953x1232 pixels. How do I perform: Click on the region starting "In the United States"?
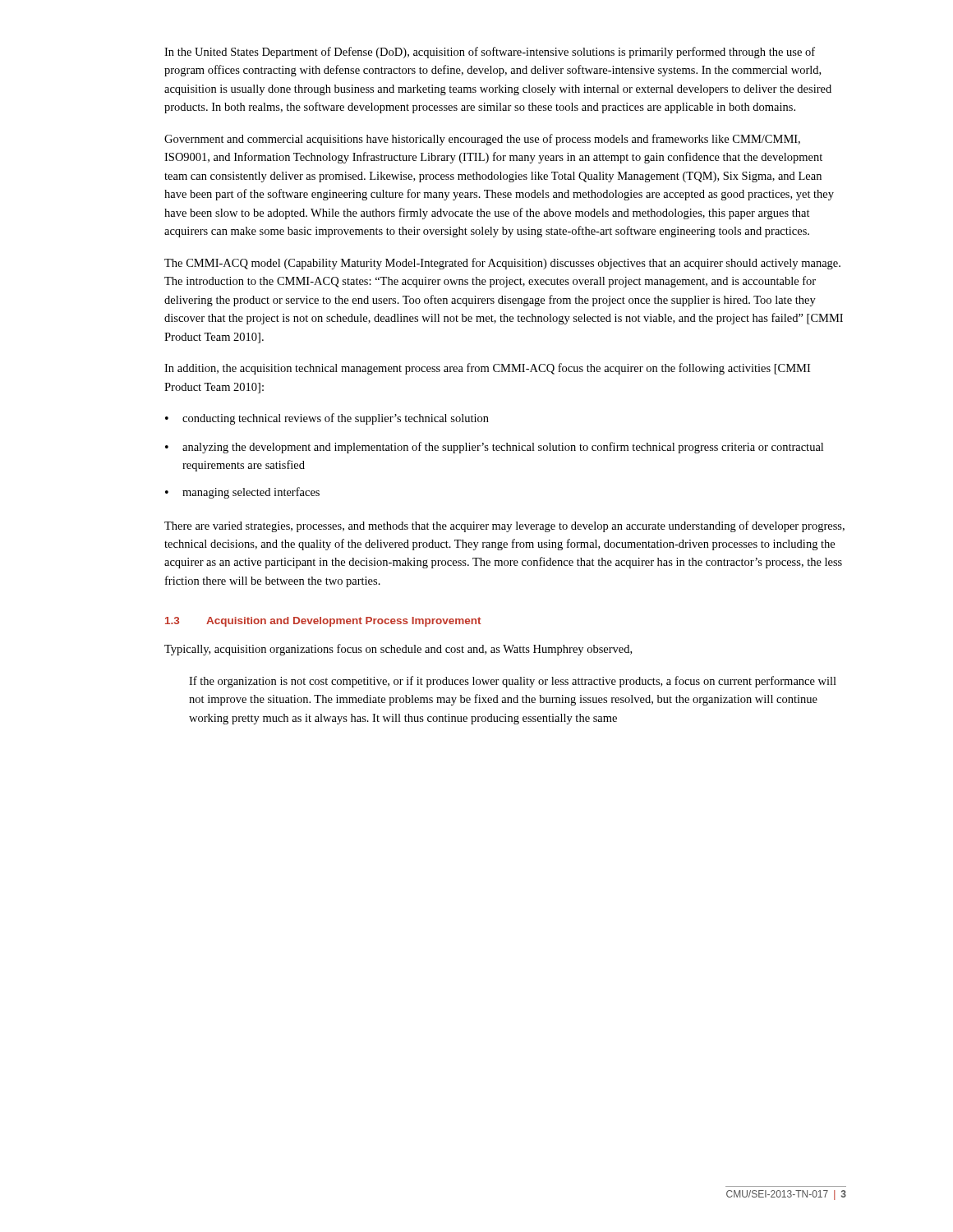point(498,79)
